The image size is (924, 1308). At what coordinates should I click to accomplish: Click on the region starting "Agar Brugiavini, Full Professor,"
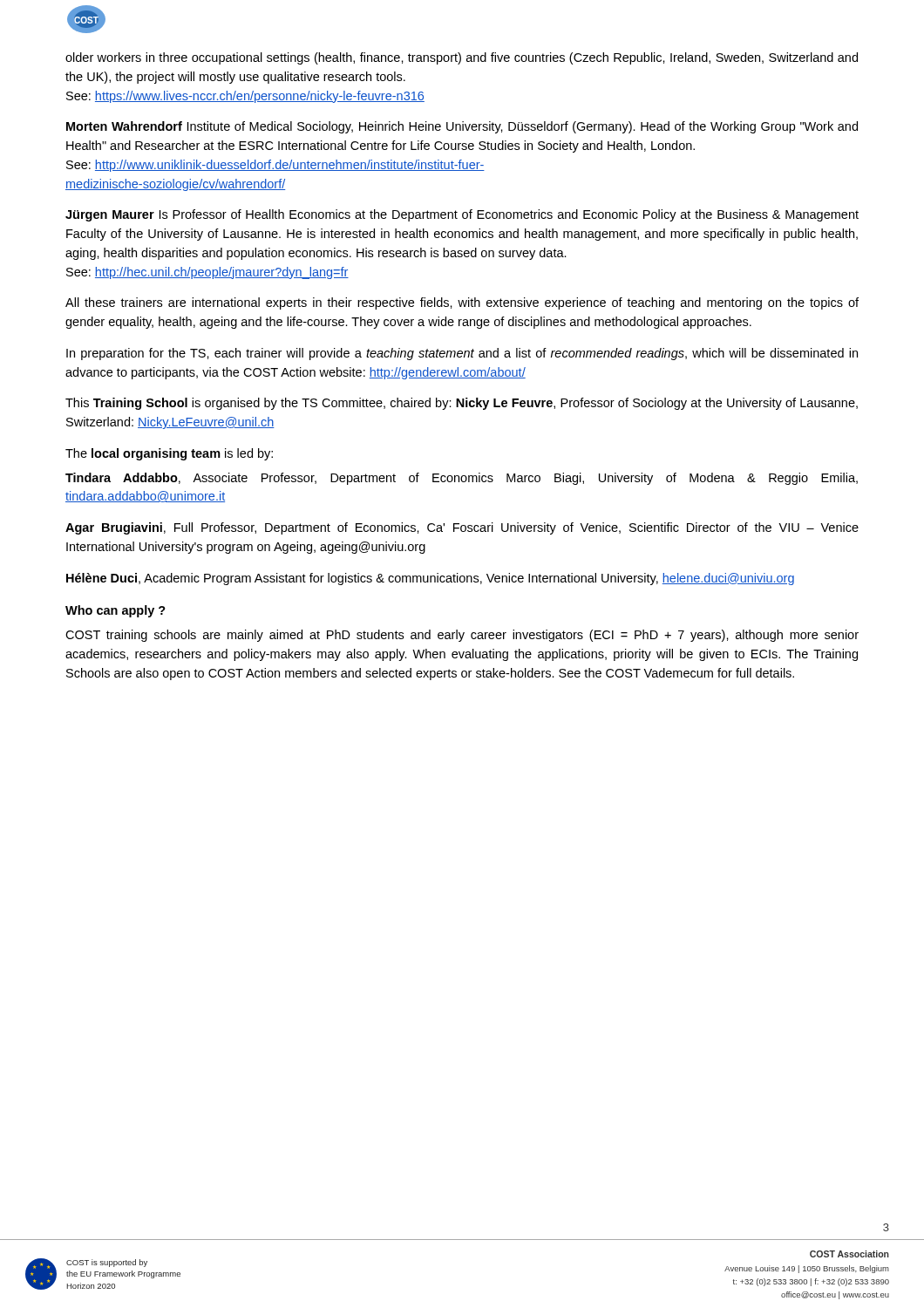coord(462,537)
